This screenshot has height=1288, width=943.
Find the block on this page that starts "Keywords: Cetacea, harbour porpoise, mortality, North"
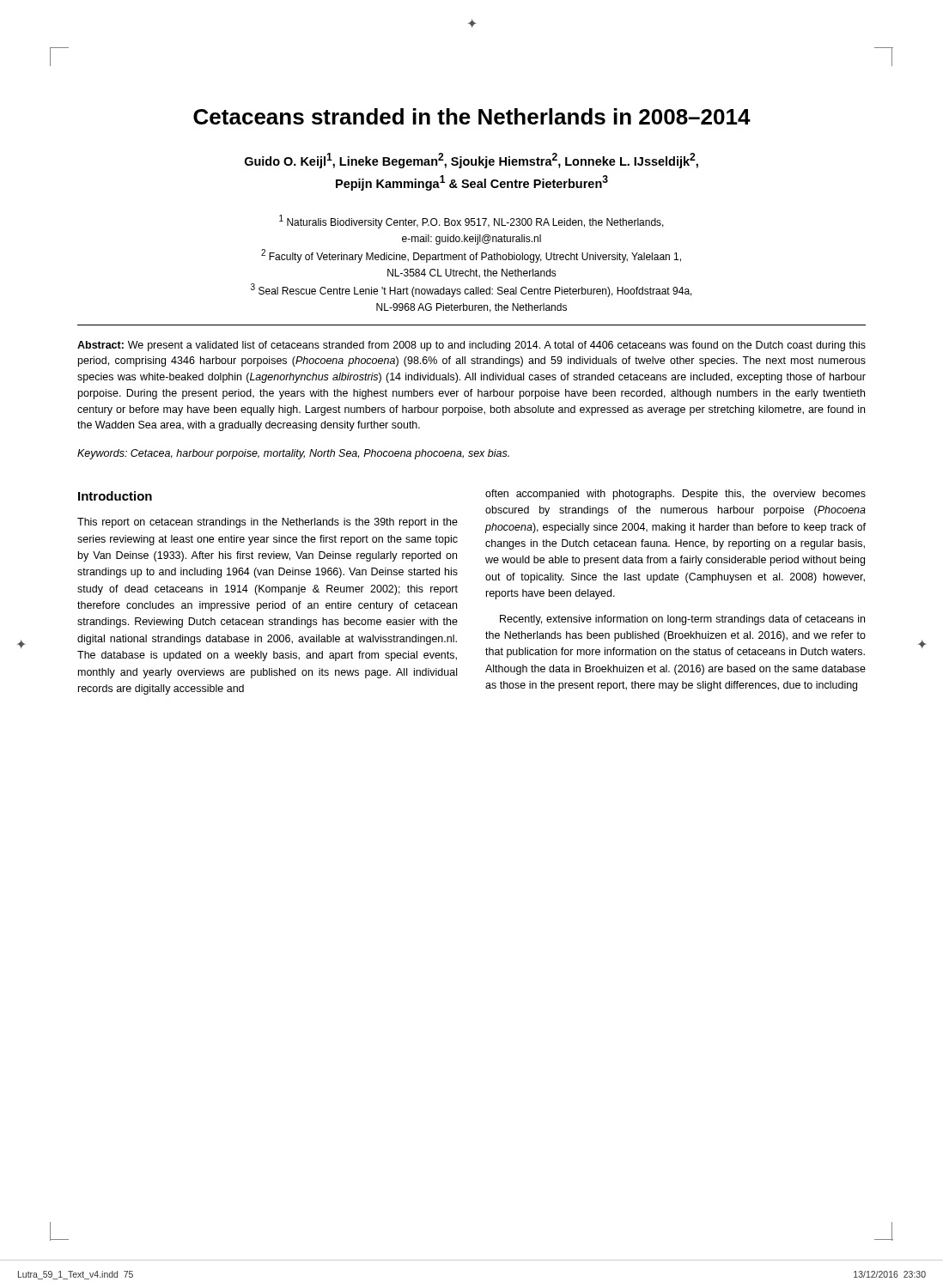coord(294,454)
